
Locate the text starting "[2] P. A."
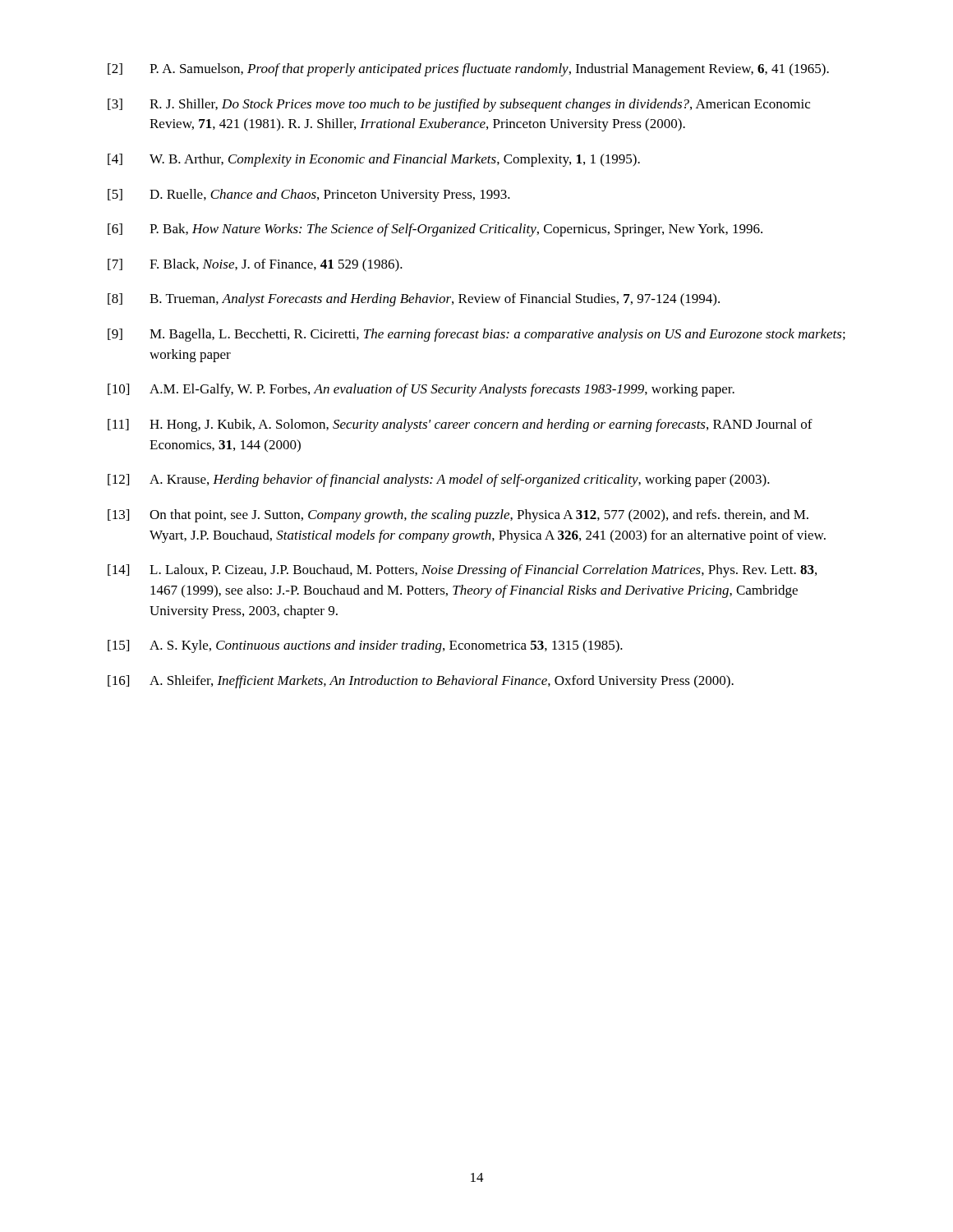click(476, 69)
